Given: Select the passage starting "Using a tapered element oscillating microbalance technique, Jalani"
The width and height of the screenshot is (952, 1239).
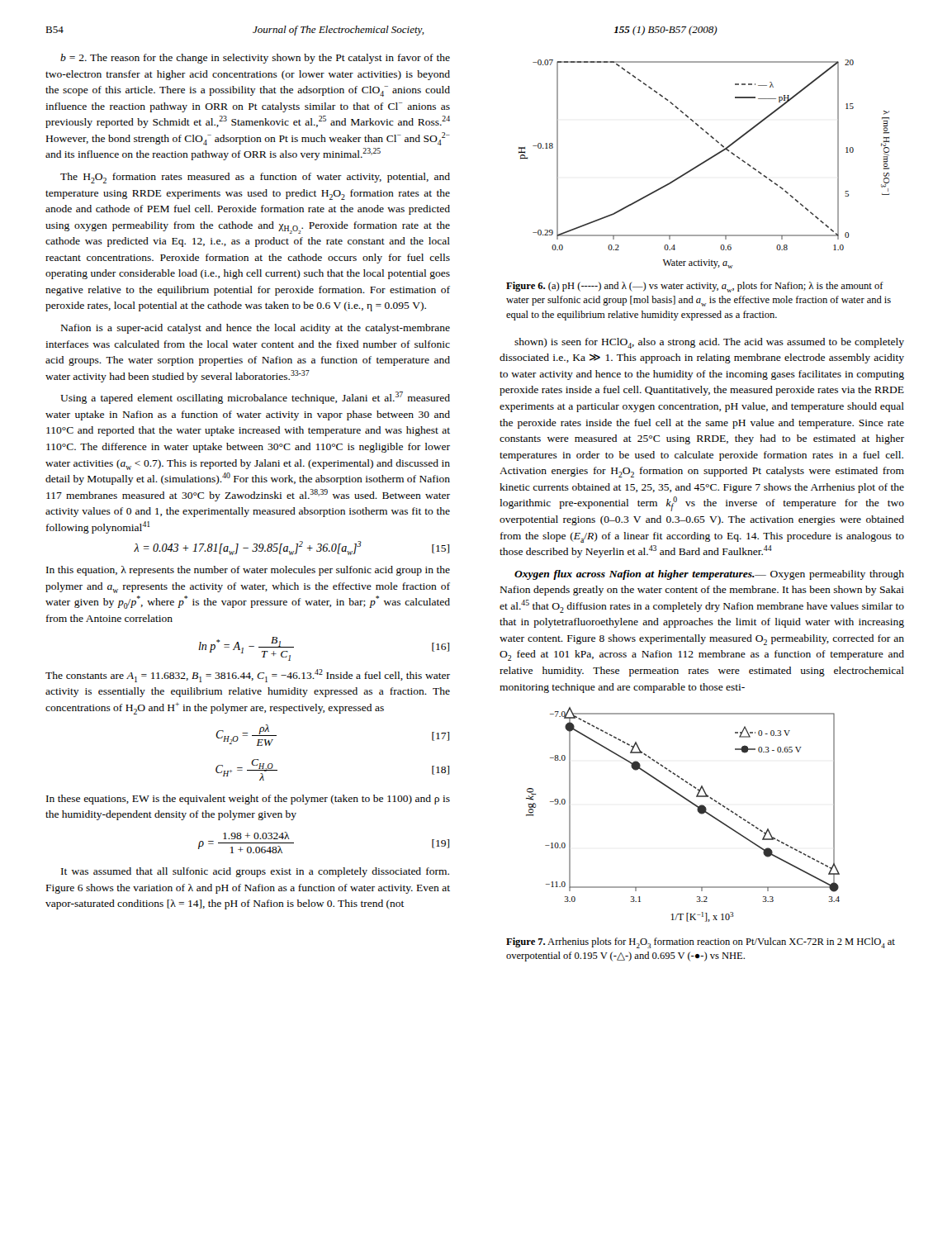Looking at the screenshot, I should (248, 463).
